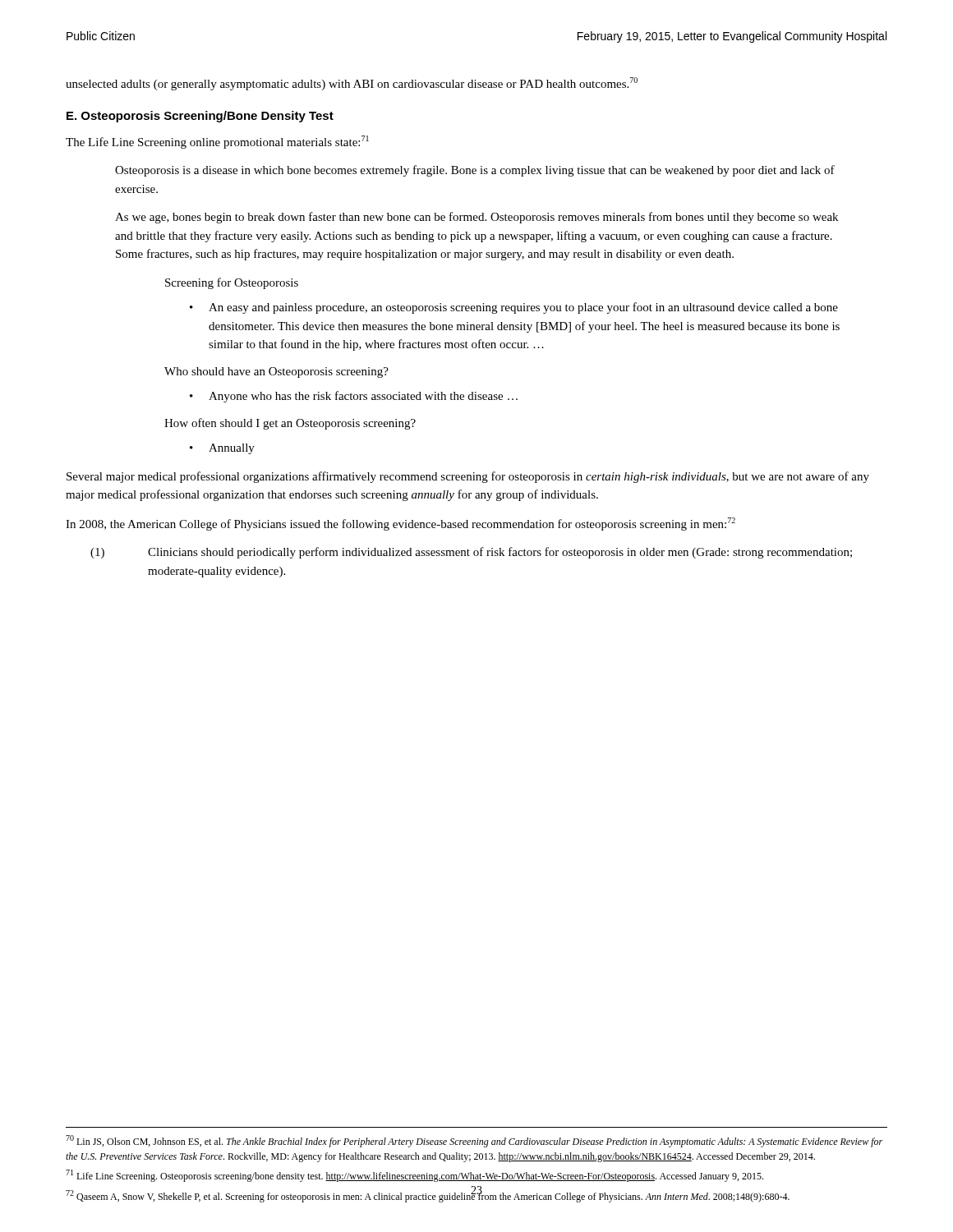
Task: Select the text block that reads "In 2008, the American College of Physicians issued"
Action: click(x=401, y=523)
